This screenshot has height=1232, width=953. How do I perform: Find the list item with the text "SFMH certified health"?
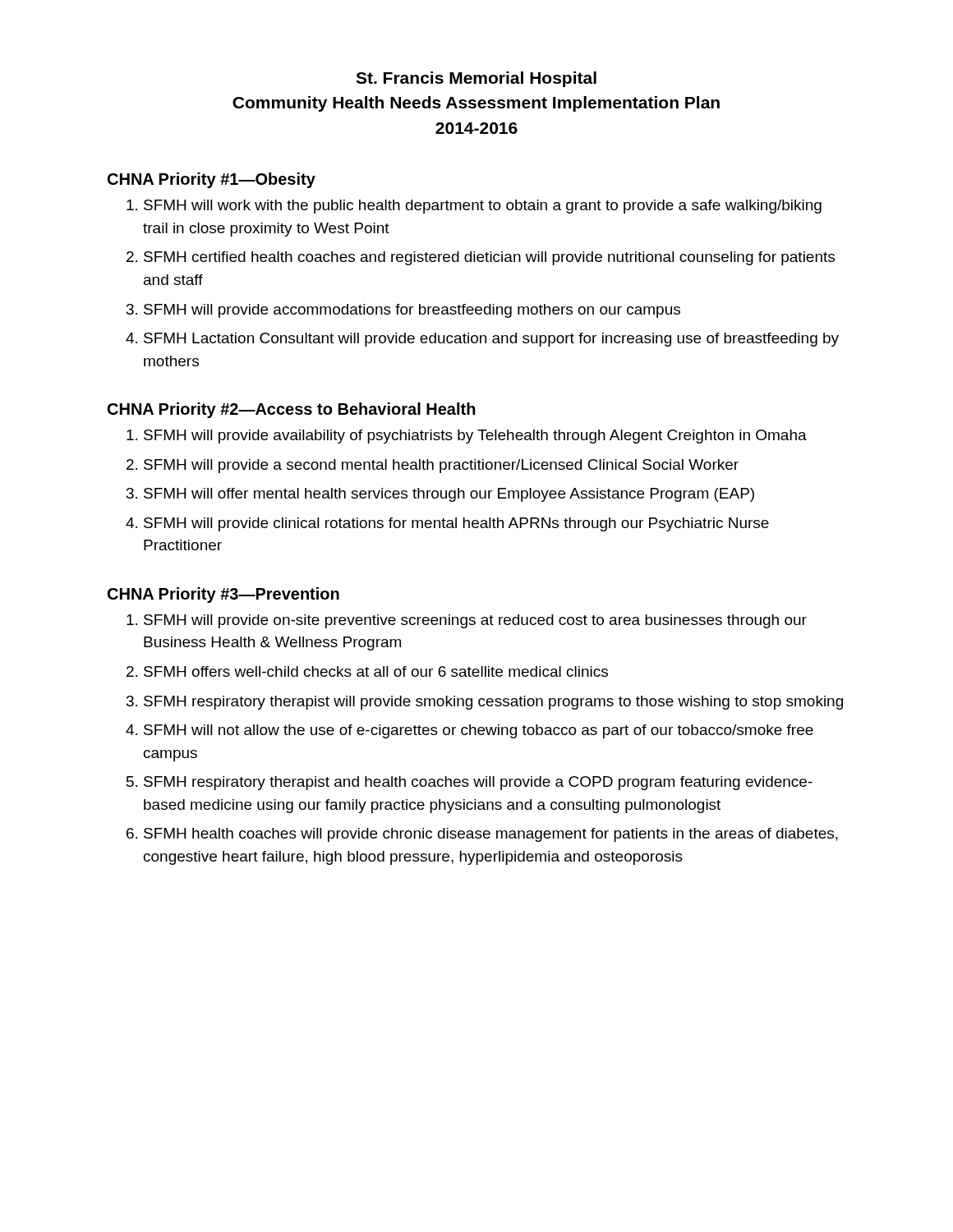(489, 268)
